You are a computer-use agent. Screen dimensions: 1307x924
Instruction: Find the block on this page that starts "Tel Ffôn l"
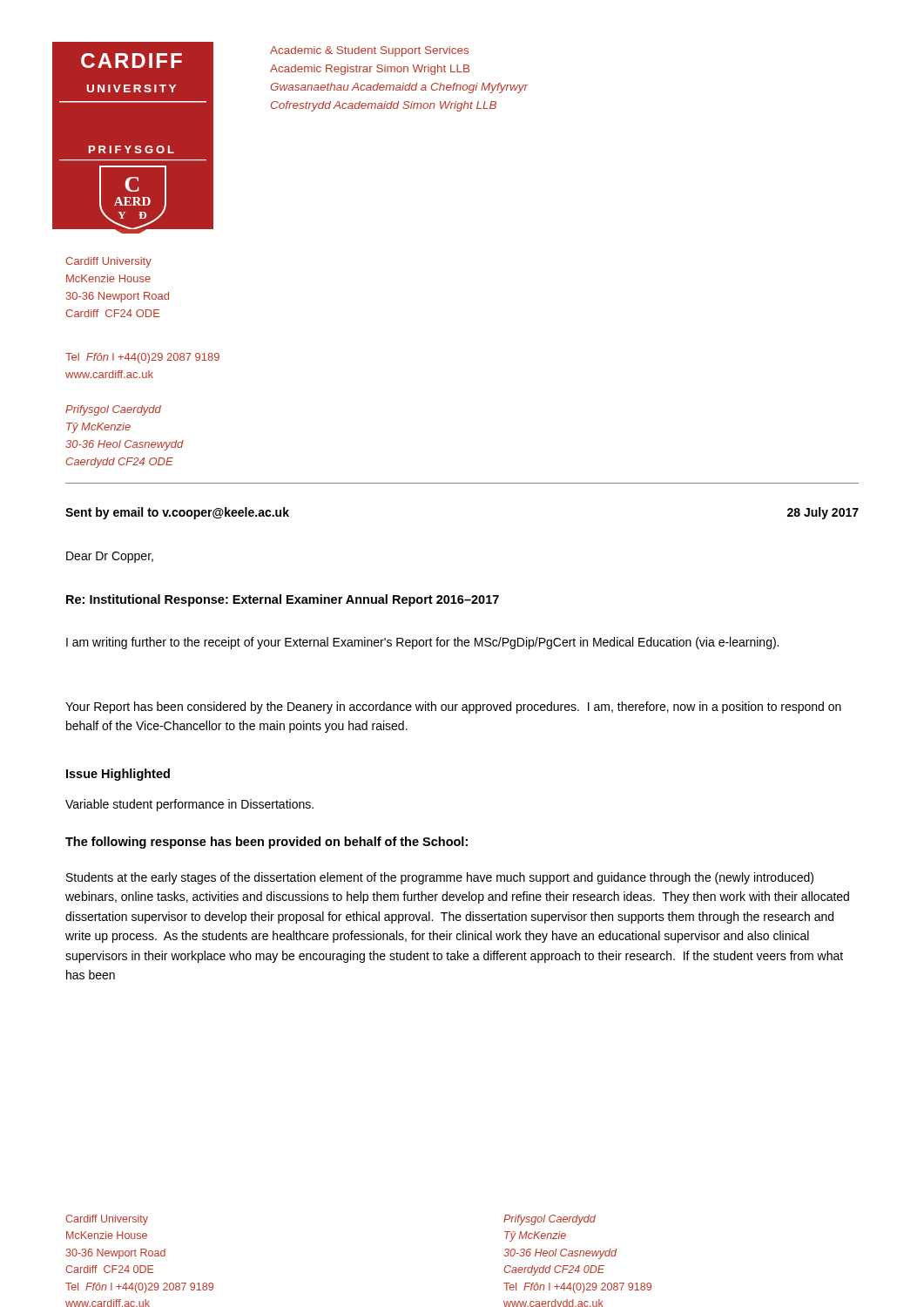point(143,366)
